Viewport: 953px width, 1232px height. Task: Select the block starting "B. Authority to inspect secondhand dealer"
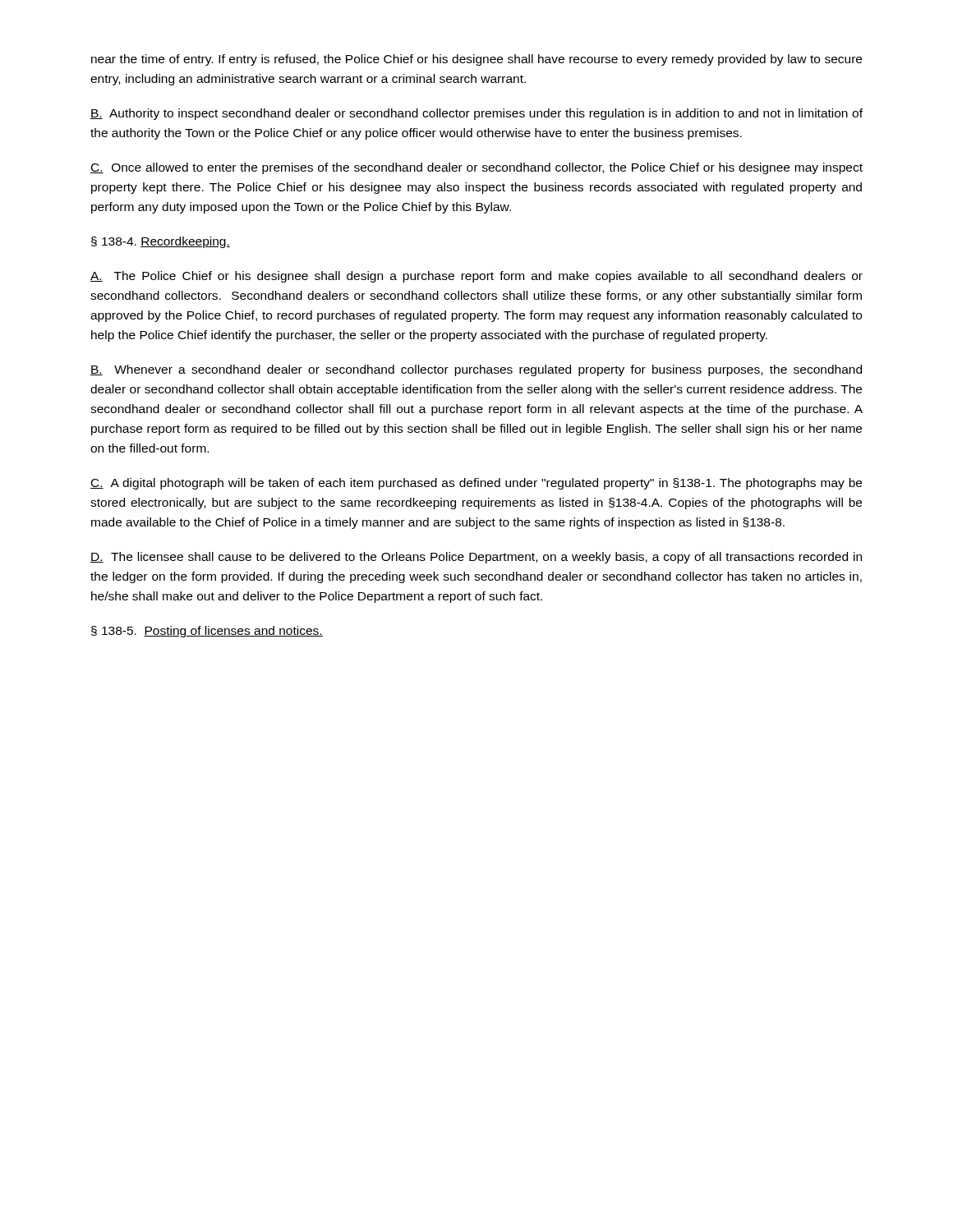pyautogui.click(x=476, y=123)
